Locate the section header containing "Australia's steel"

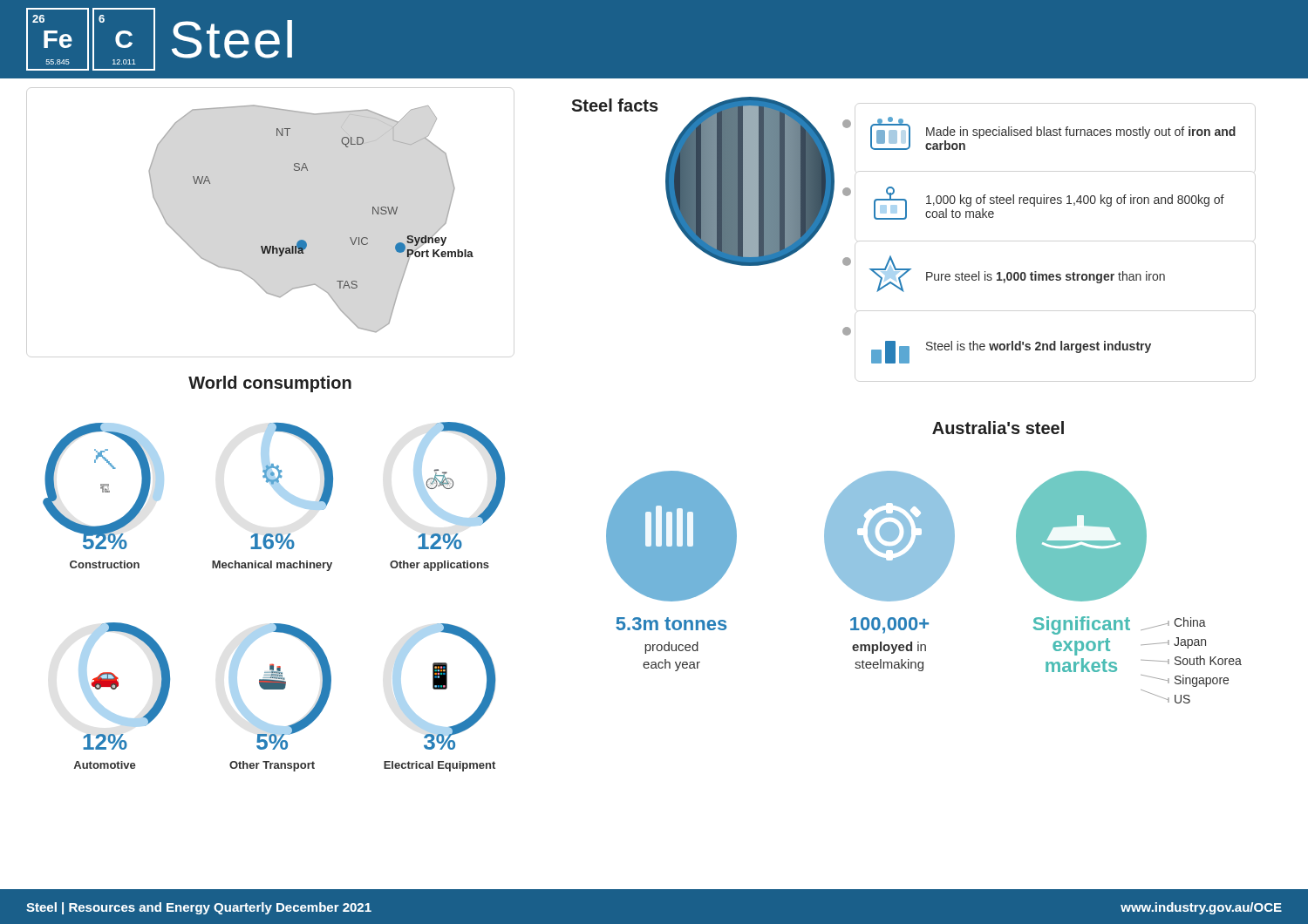click(998, 428)
